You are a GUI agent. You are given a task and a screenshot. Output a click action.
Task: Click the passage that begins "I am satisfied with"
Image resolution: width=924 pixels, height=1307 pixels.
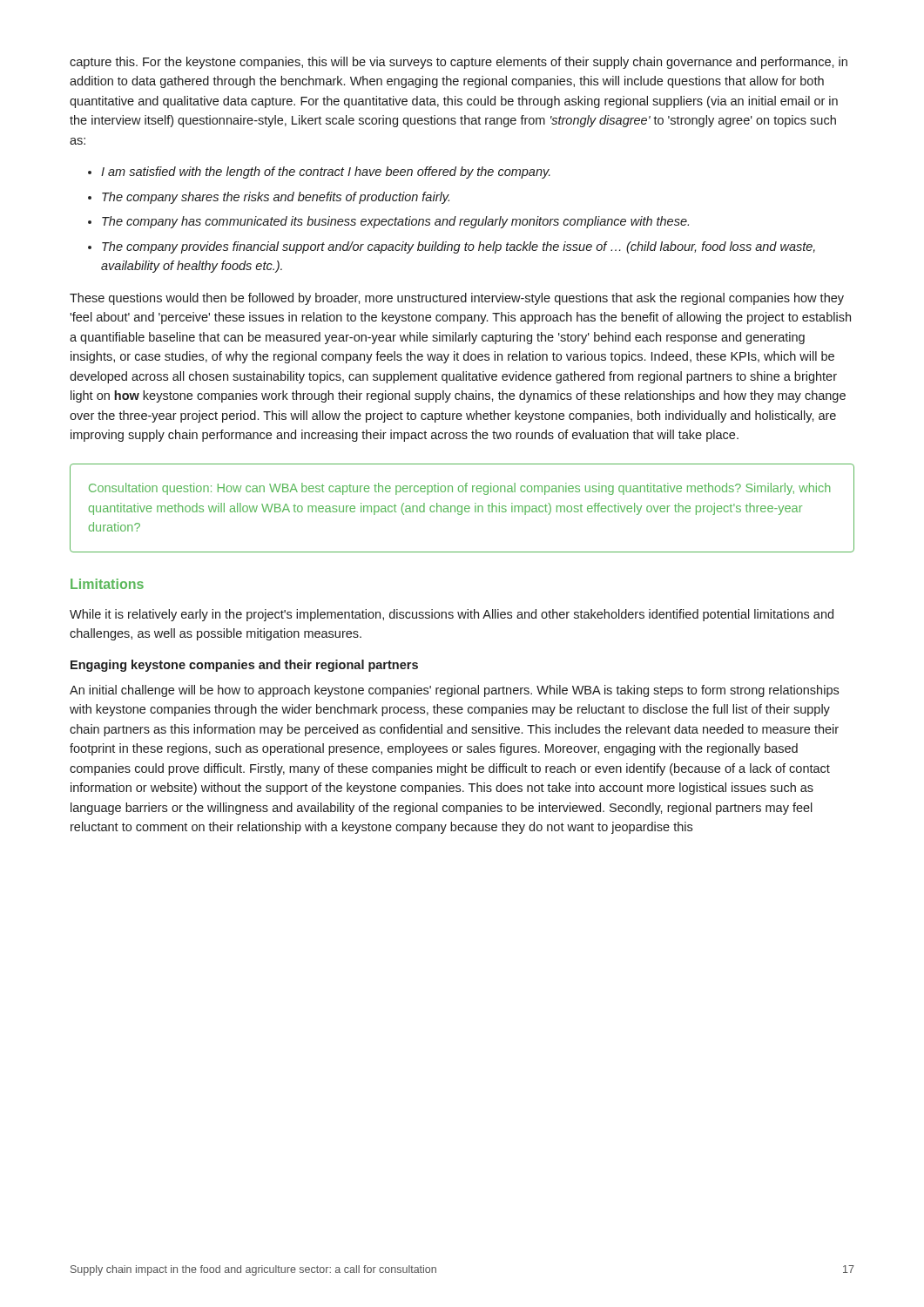click(x=326, y=172)
